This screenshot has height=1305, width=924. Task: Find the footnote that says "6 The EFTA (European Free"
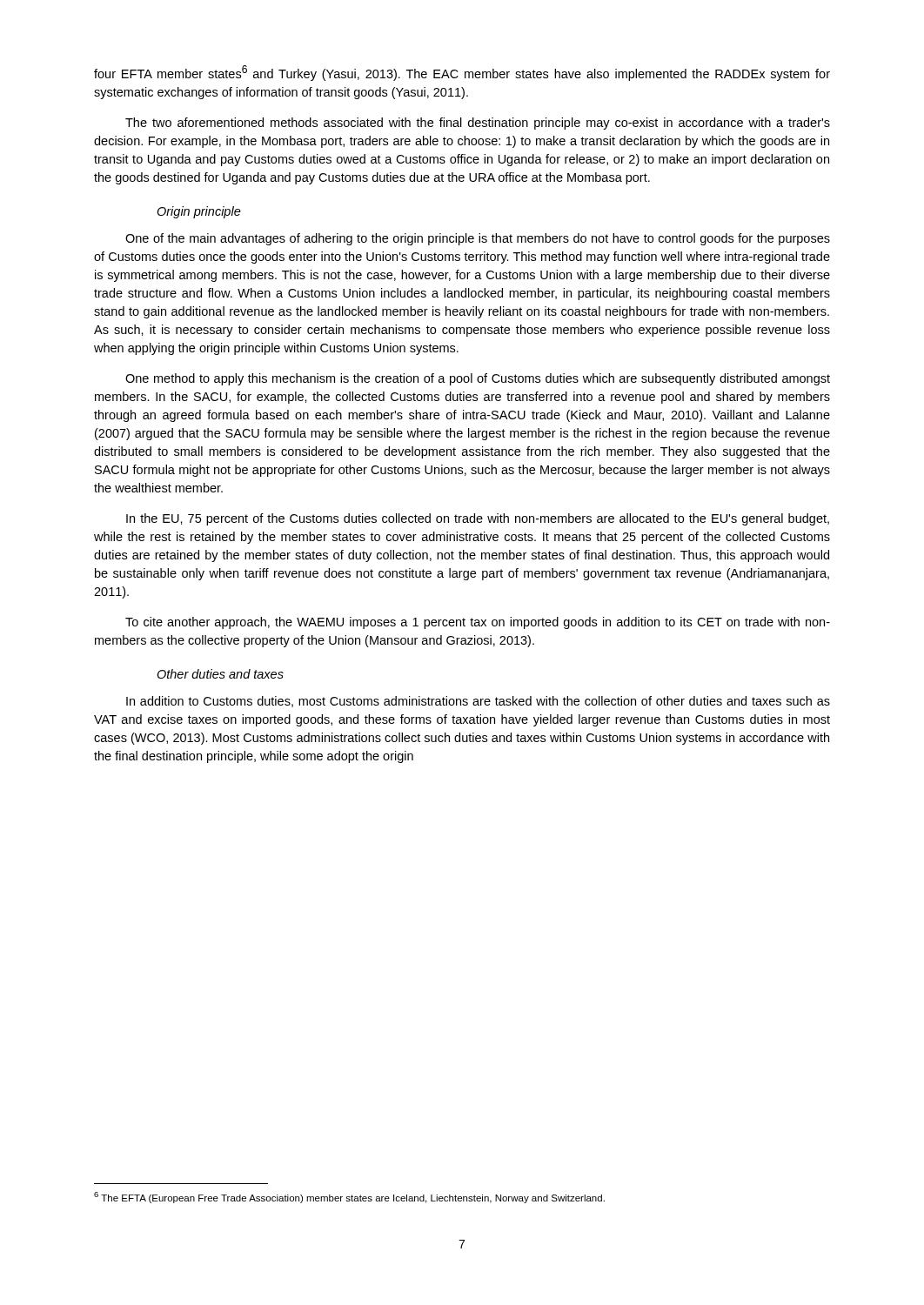350,1196
